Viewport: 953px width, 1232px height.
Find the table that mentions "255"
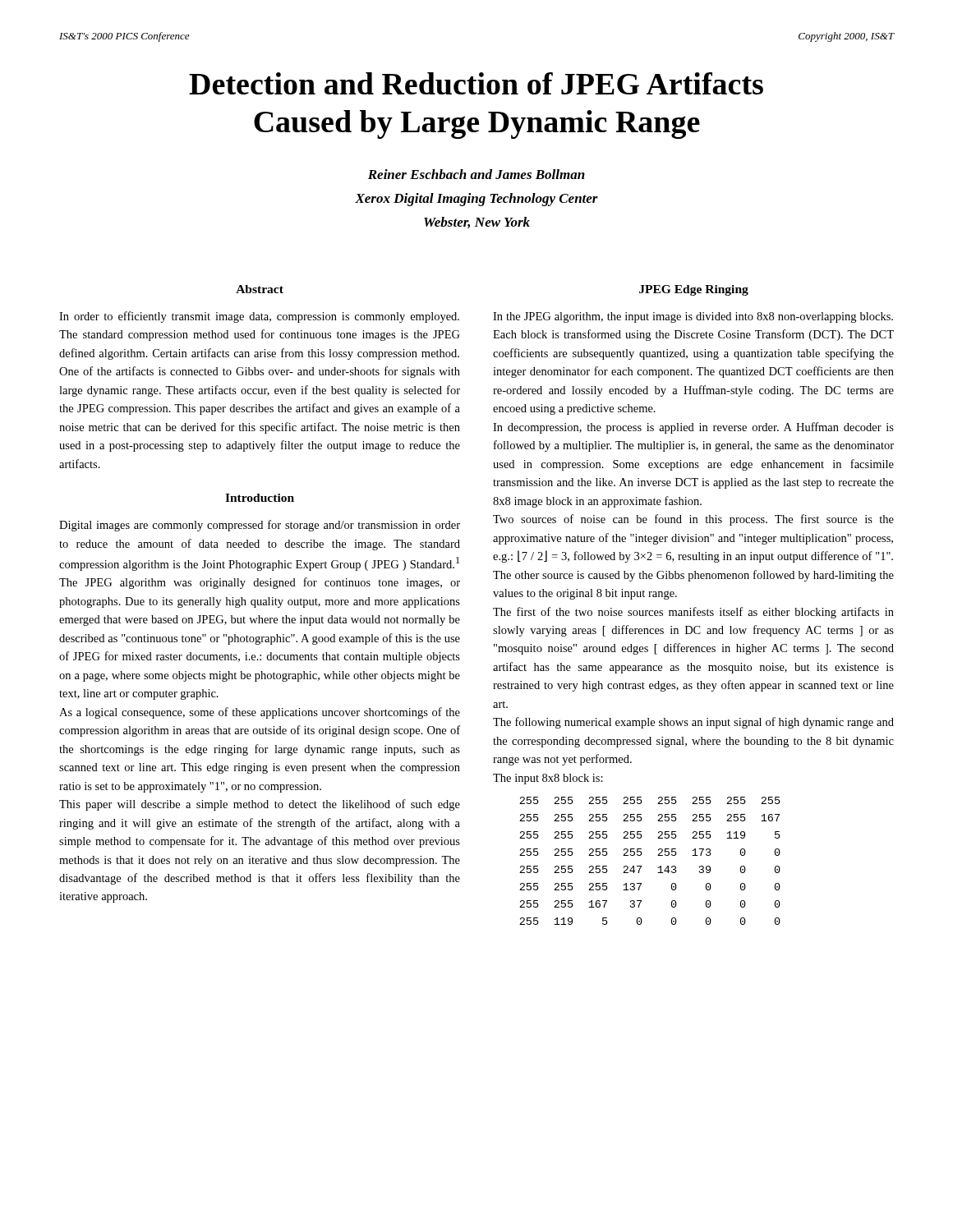point(693,862)
